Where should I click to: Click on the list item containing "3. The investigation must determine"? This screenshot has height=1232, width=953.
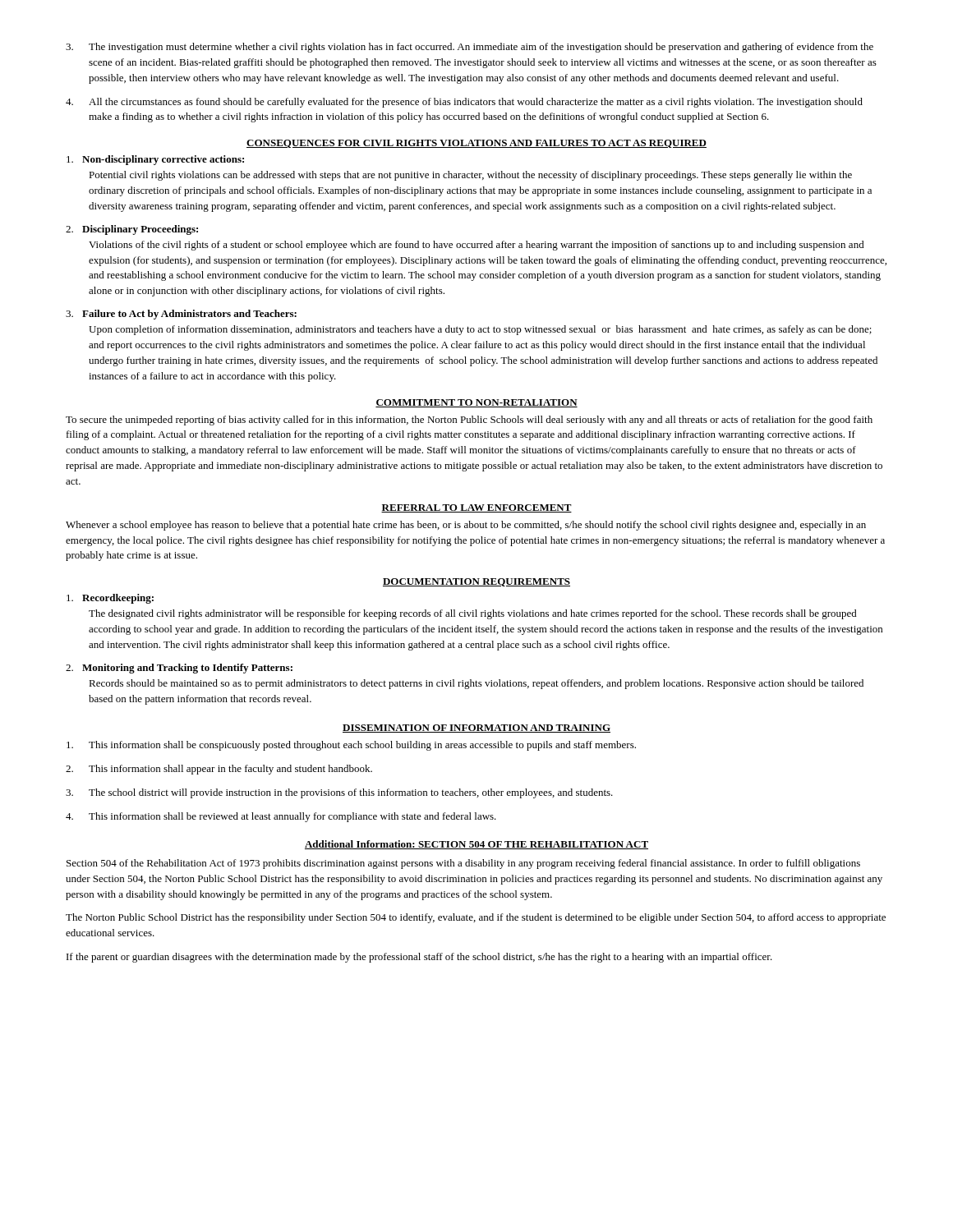coord(476,63)
